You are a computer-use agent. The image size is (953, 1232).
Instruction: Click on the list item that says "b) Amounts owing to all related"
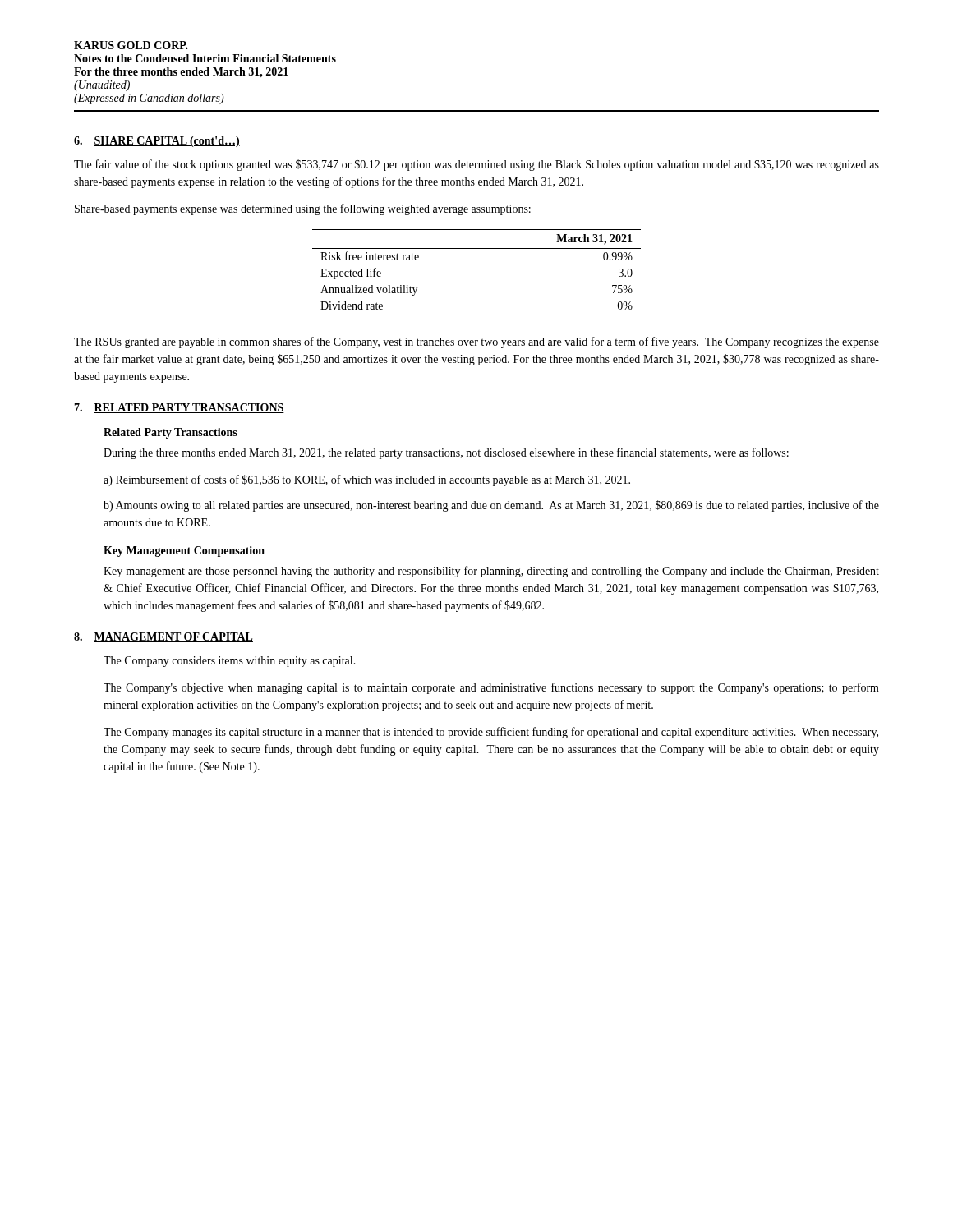(491, 514)
